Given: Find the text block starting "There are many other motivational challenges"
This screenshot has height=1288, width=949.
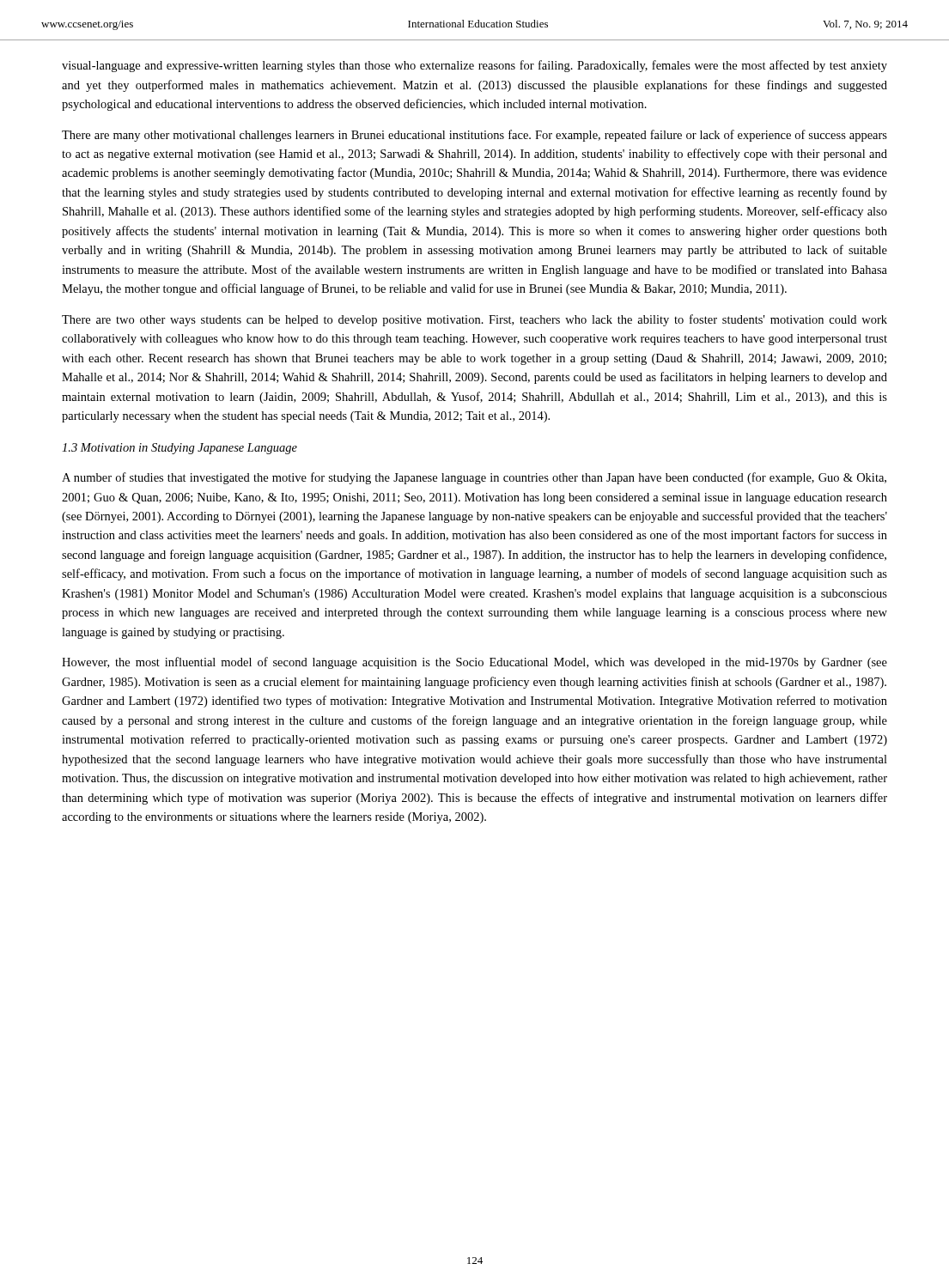Looking at the screenshot, I should pyautogui.click(x=474, y=212).
